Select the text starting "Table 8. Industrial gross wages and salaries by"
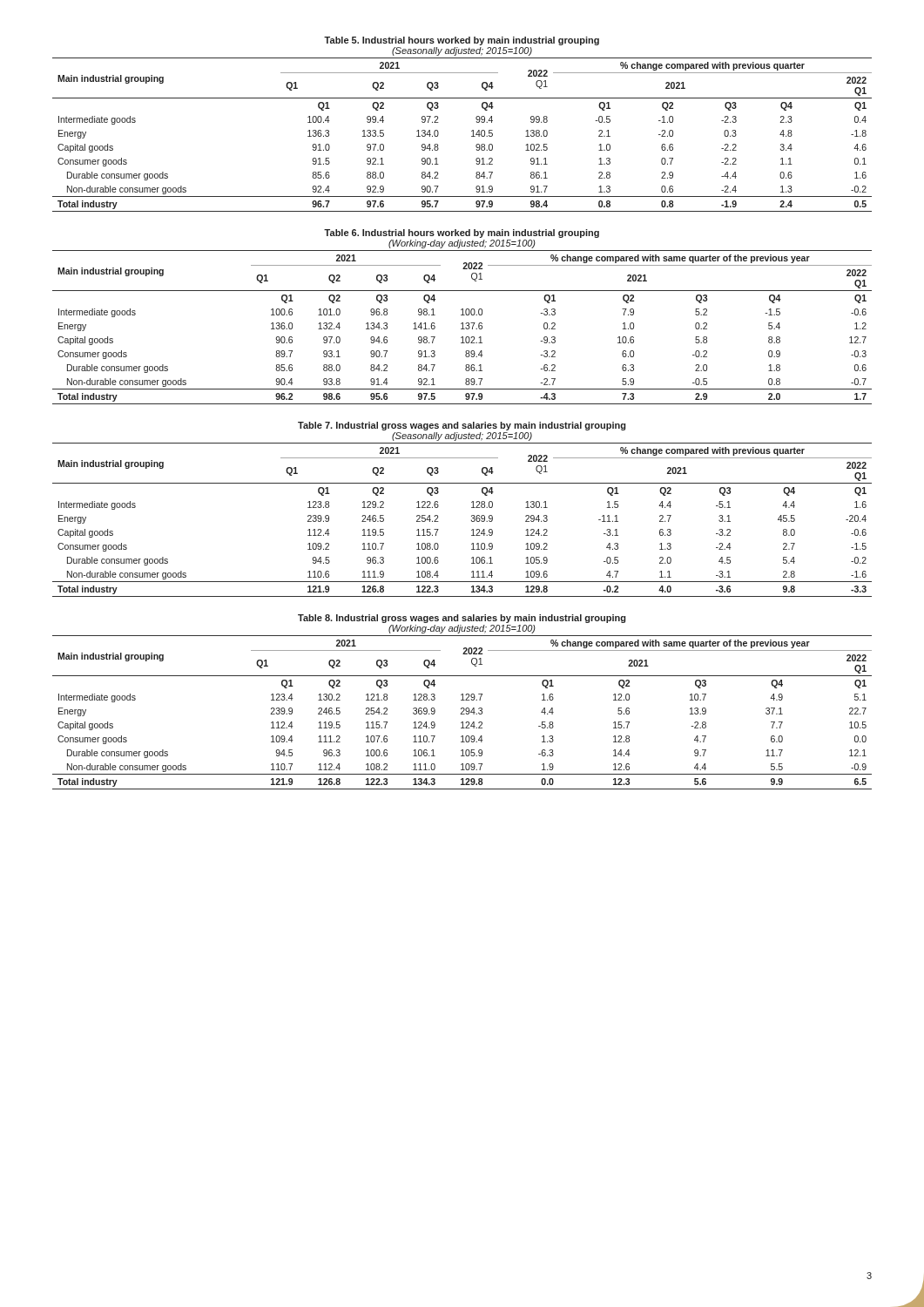This screenshot has height=1307, width=924. coord(462,623)
